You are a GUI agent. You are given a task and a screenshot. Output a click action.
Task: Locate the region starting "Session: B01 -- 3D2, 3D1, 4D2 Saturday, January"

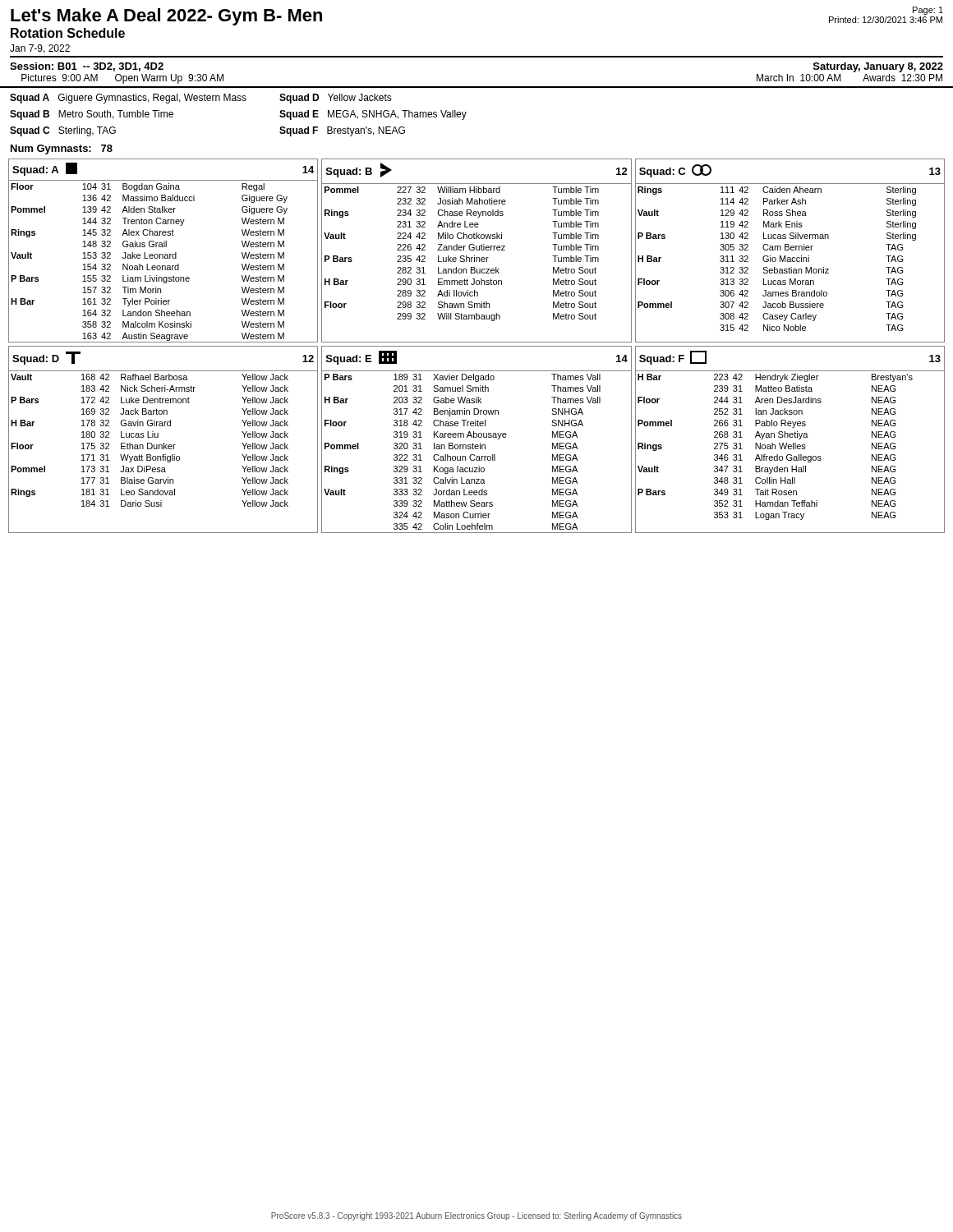click(x=96, y=67)
